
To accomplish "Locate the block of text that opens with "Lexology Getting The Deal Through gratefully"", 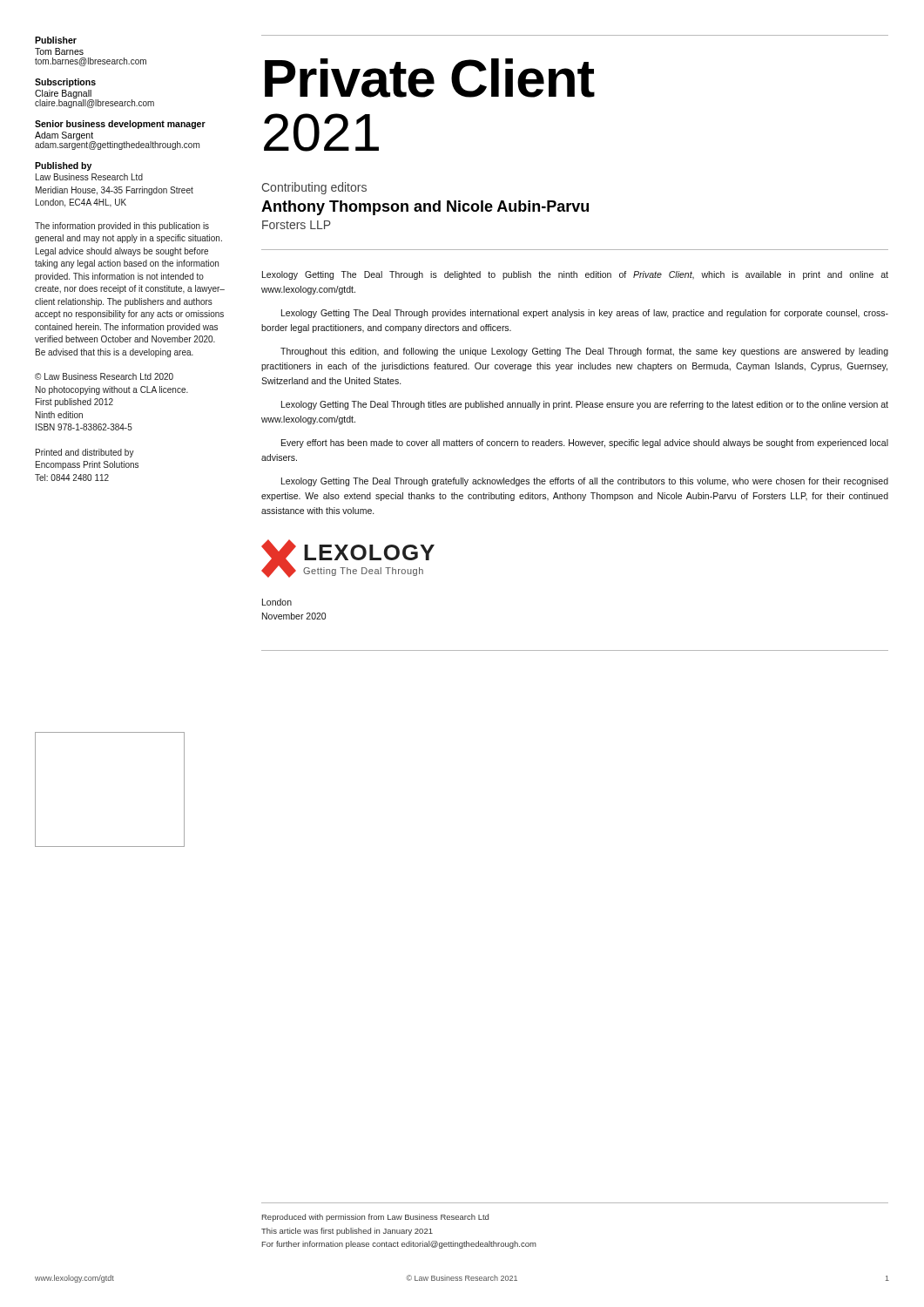I will [x=575, y=496].
